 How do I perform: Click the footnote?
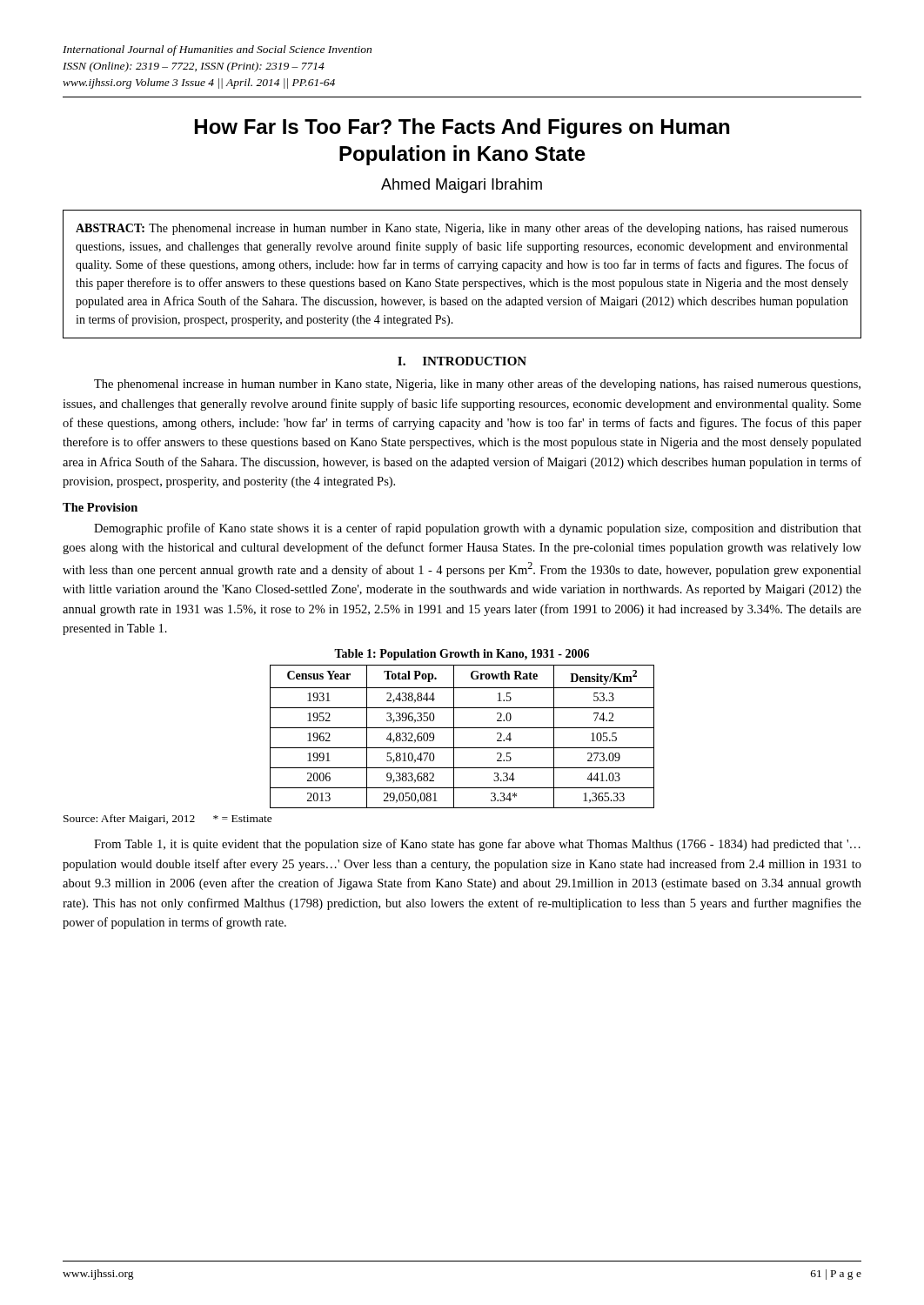click(x=167, y=818)
